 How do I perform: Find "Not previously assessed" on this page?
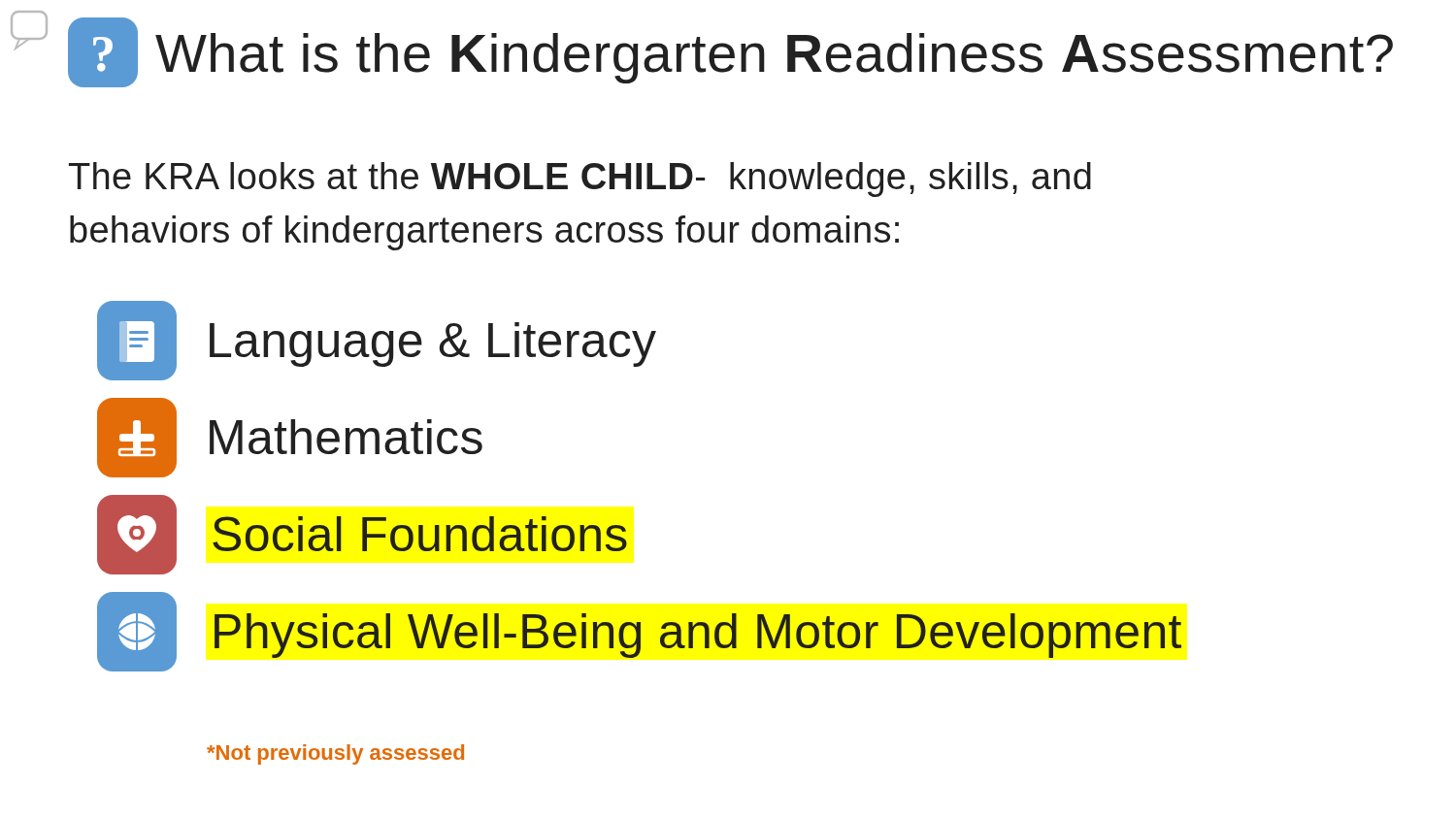(x=336, y=752)
